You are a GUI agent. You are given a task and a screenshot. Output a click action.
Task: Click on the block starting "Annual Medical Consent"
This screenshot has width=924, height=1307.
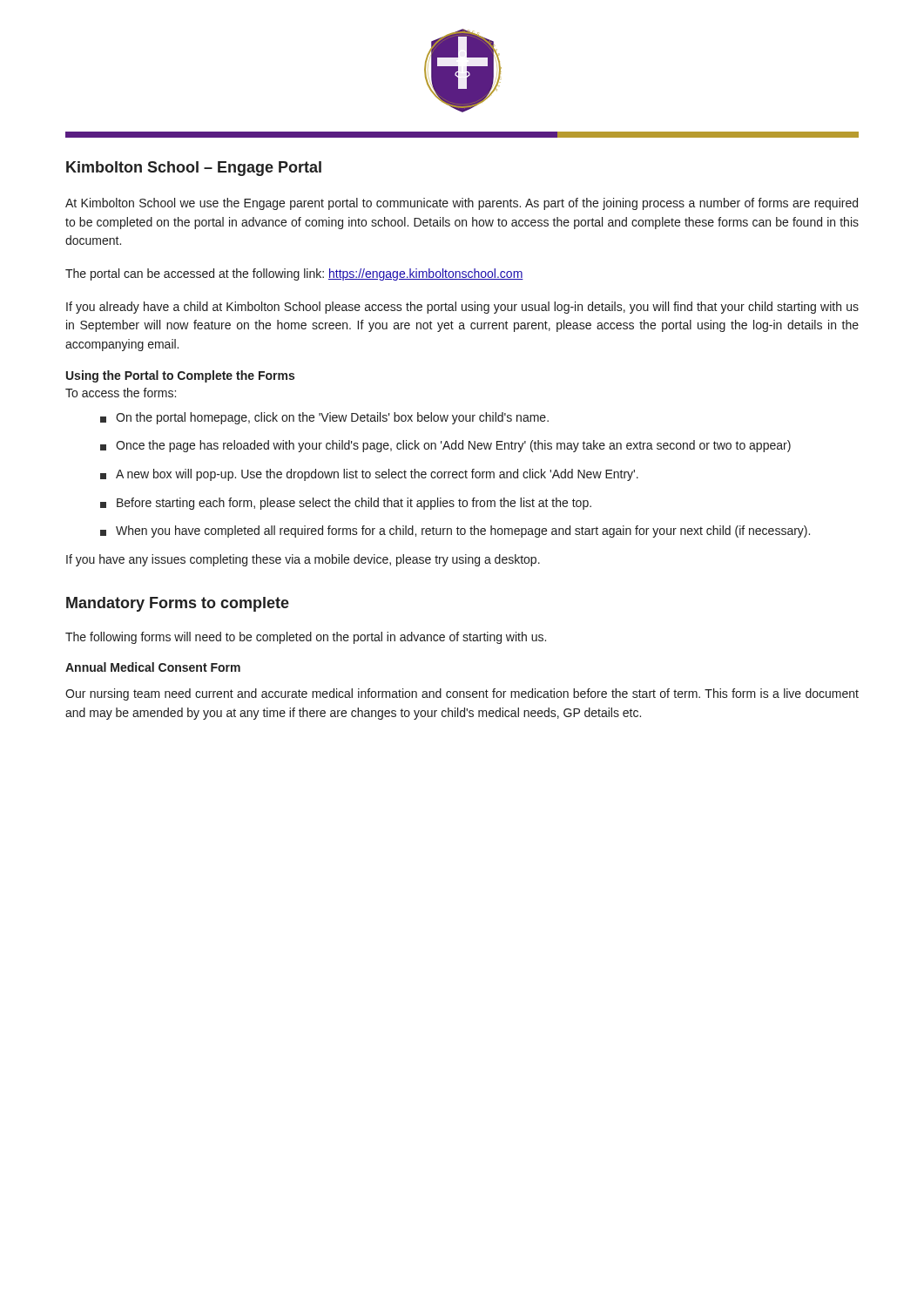153,668
